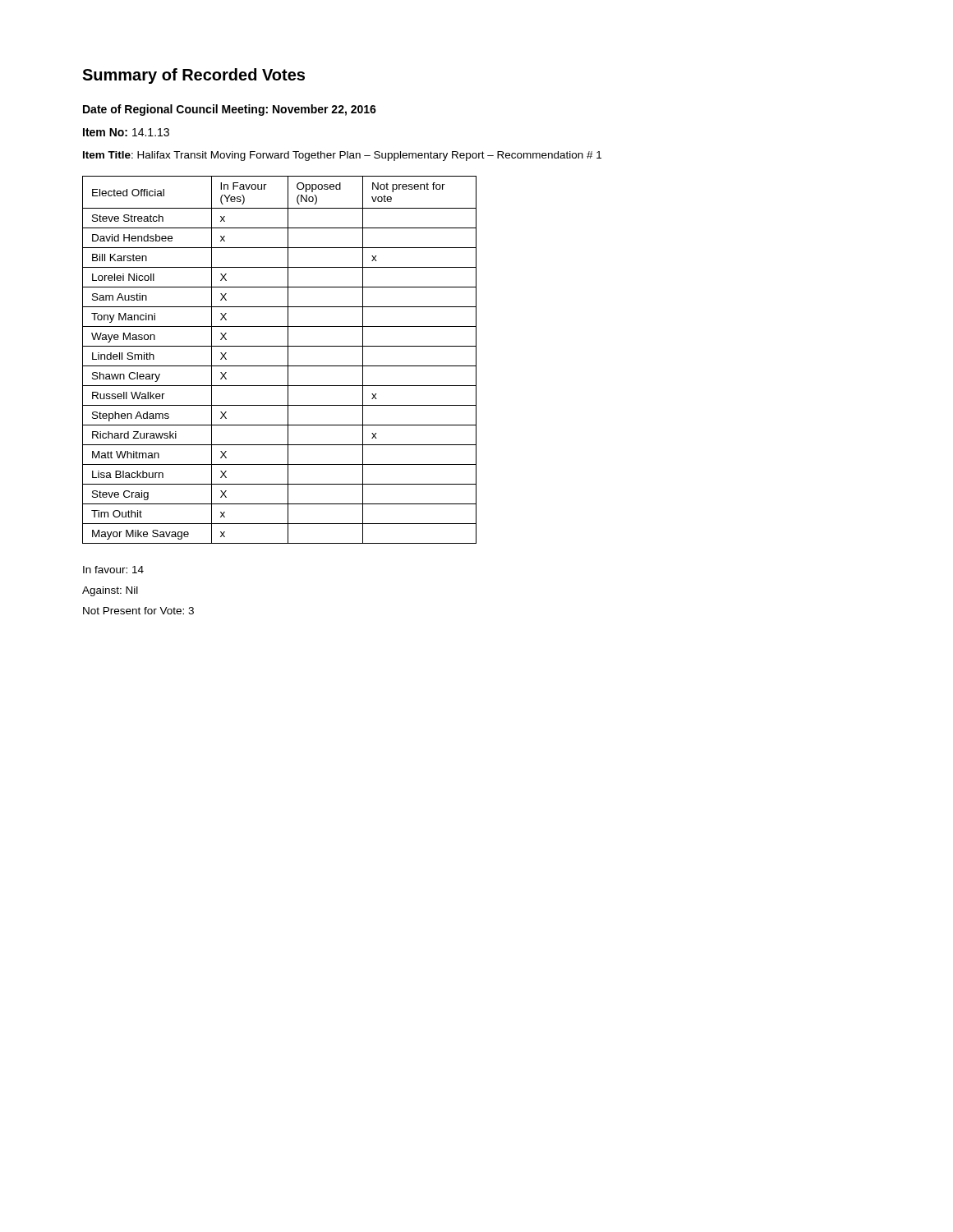
Task: Point to the passage starting "In favour: 14"
Action: click(113, 570)
